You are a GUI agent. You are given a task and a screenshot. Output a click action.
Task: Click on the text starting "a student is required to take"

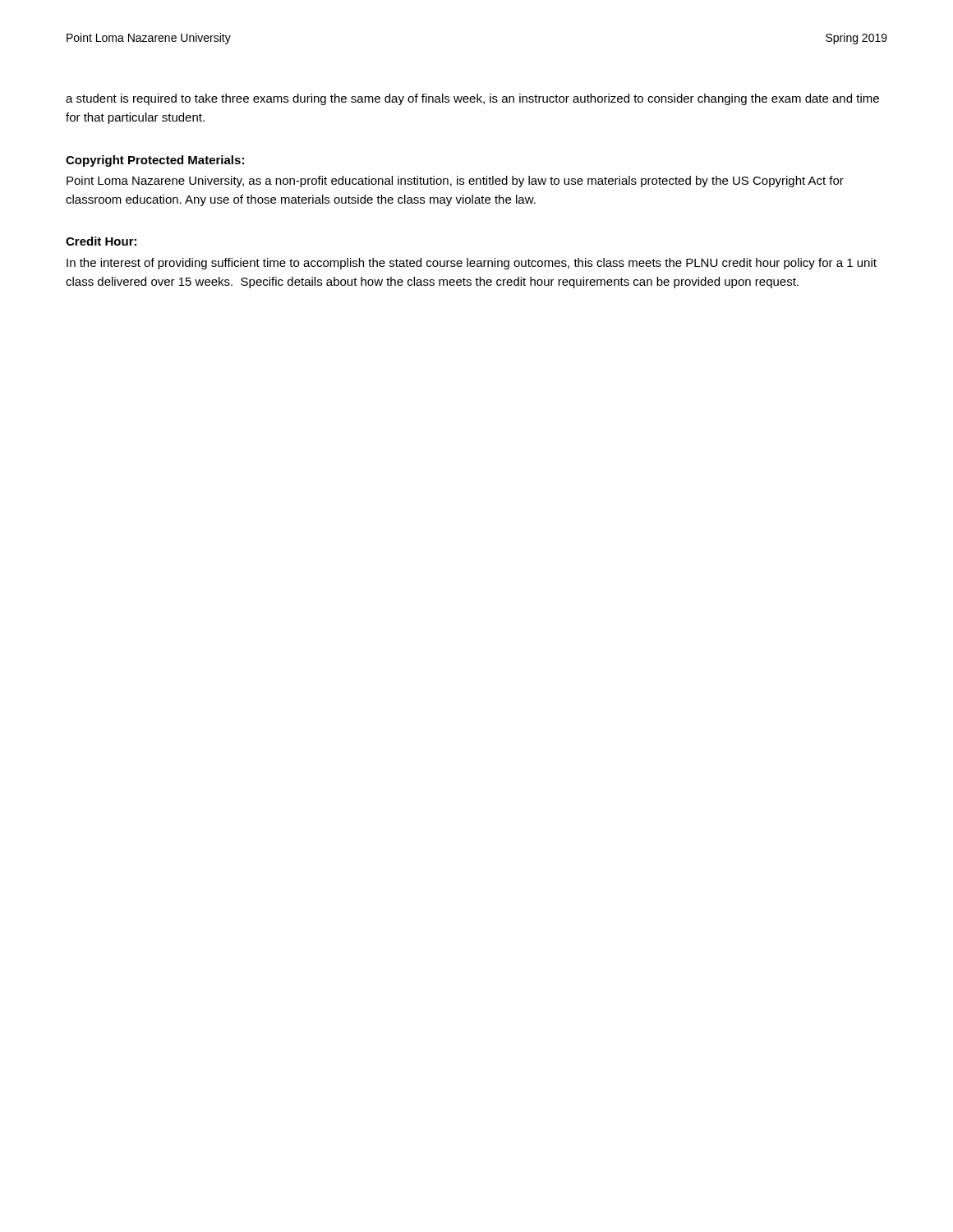pos(473,108)
